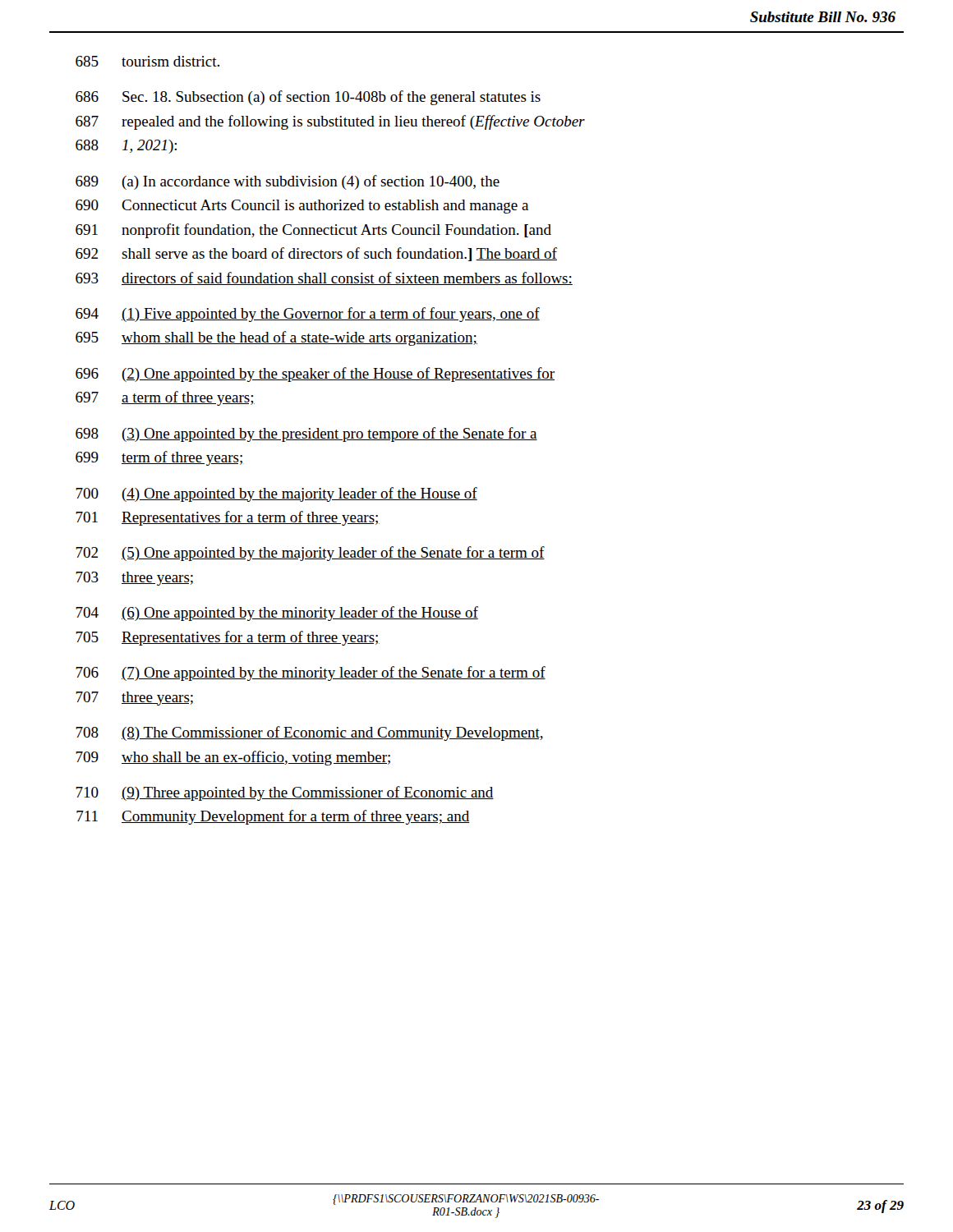Select the list item that reads "694 (1) Five"
Viewport: 953px width, 1232px height.
coord(476,313)
